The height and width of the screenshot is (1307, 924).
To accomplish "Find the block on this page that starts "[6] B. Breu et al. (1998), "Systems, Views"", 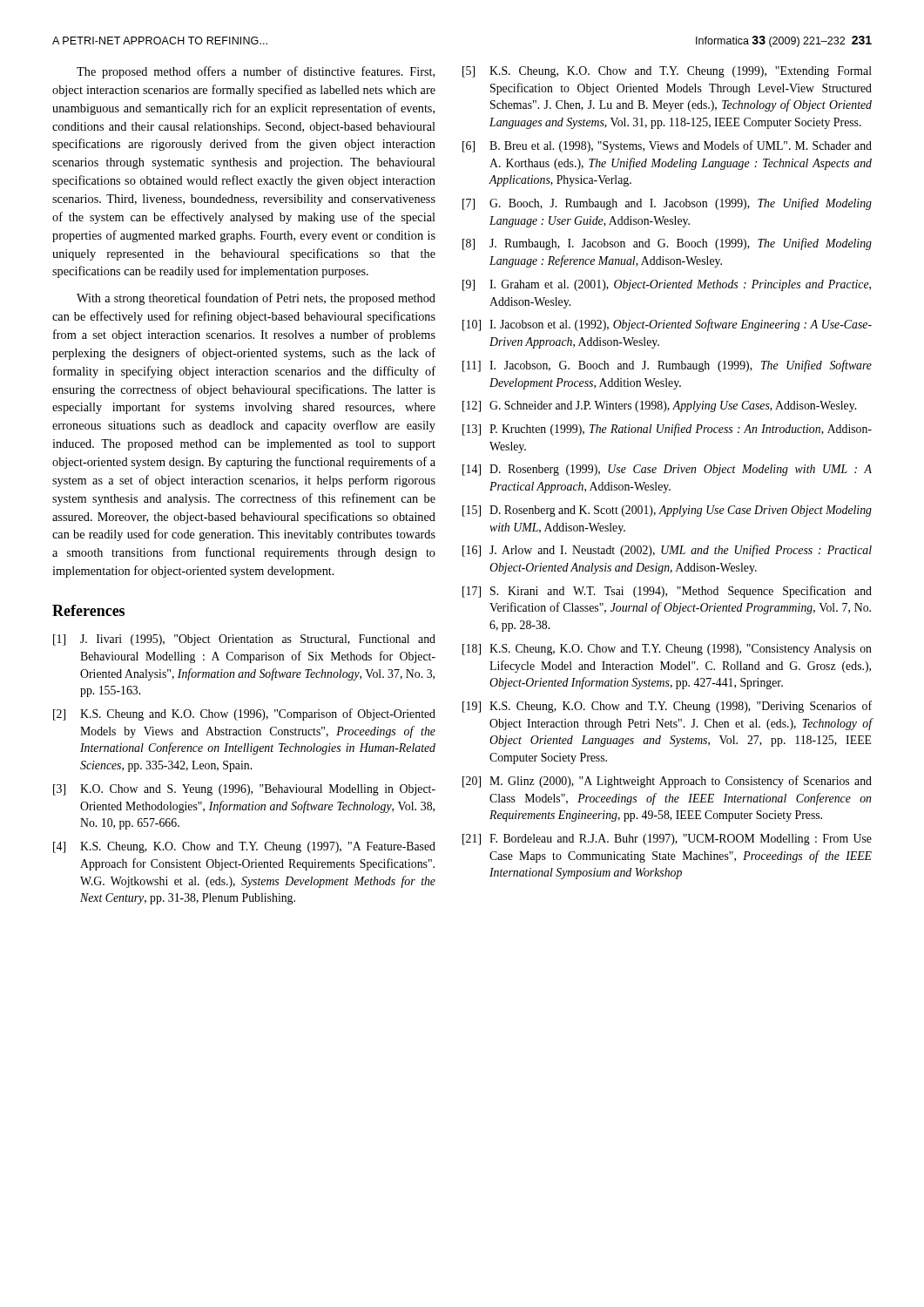I will pyautogui.click(x=667, y=163).
